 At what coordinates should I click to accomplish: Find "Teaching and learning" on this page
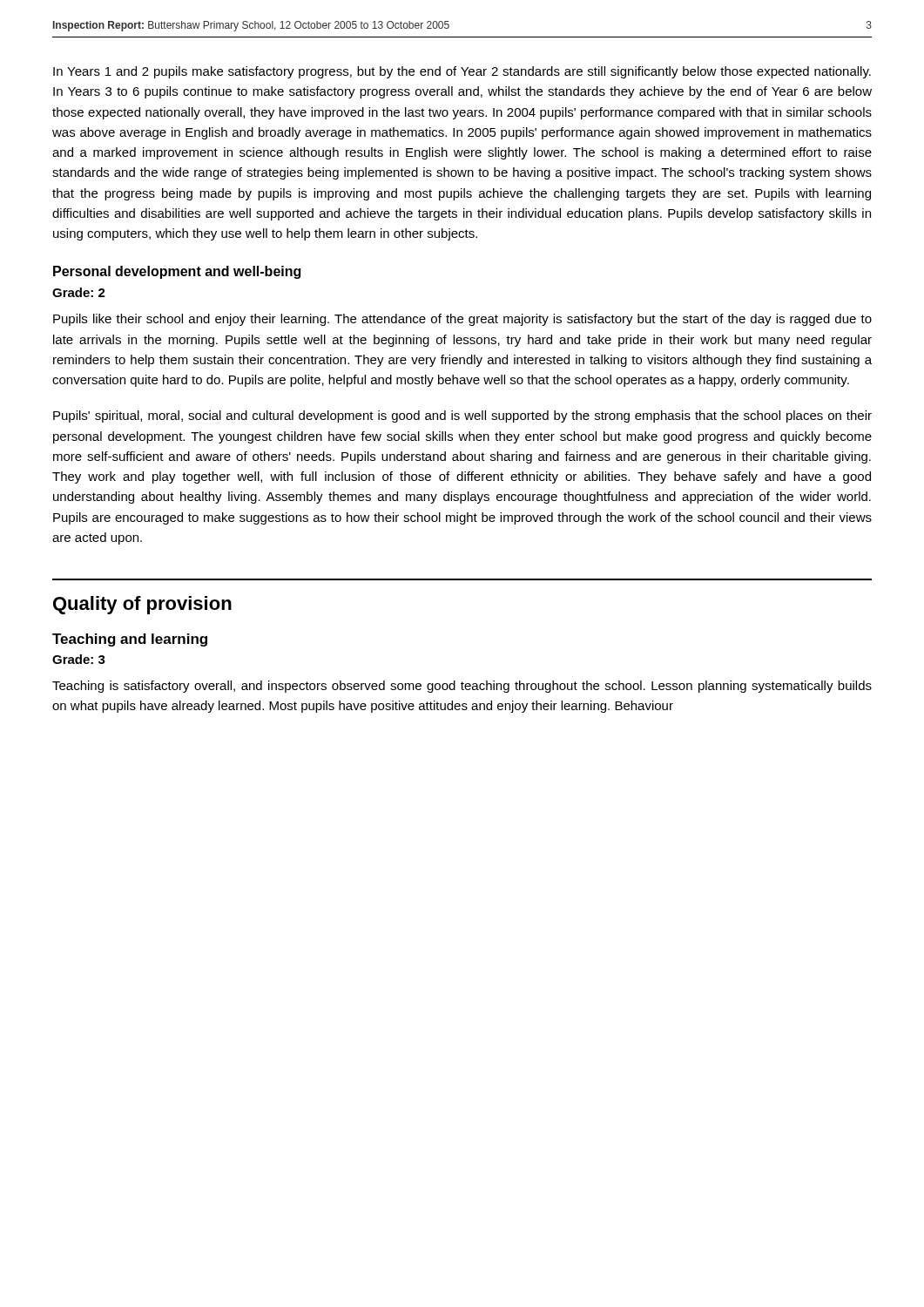point(130,639)
